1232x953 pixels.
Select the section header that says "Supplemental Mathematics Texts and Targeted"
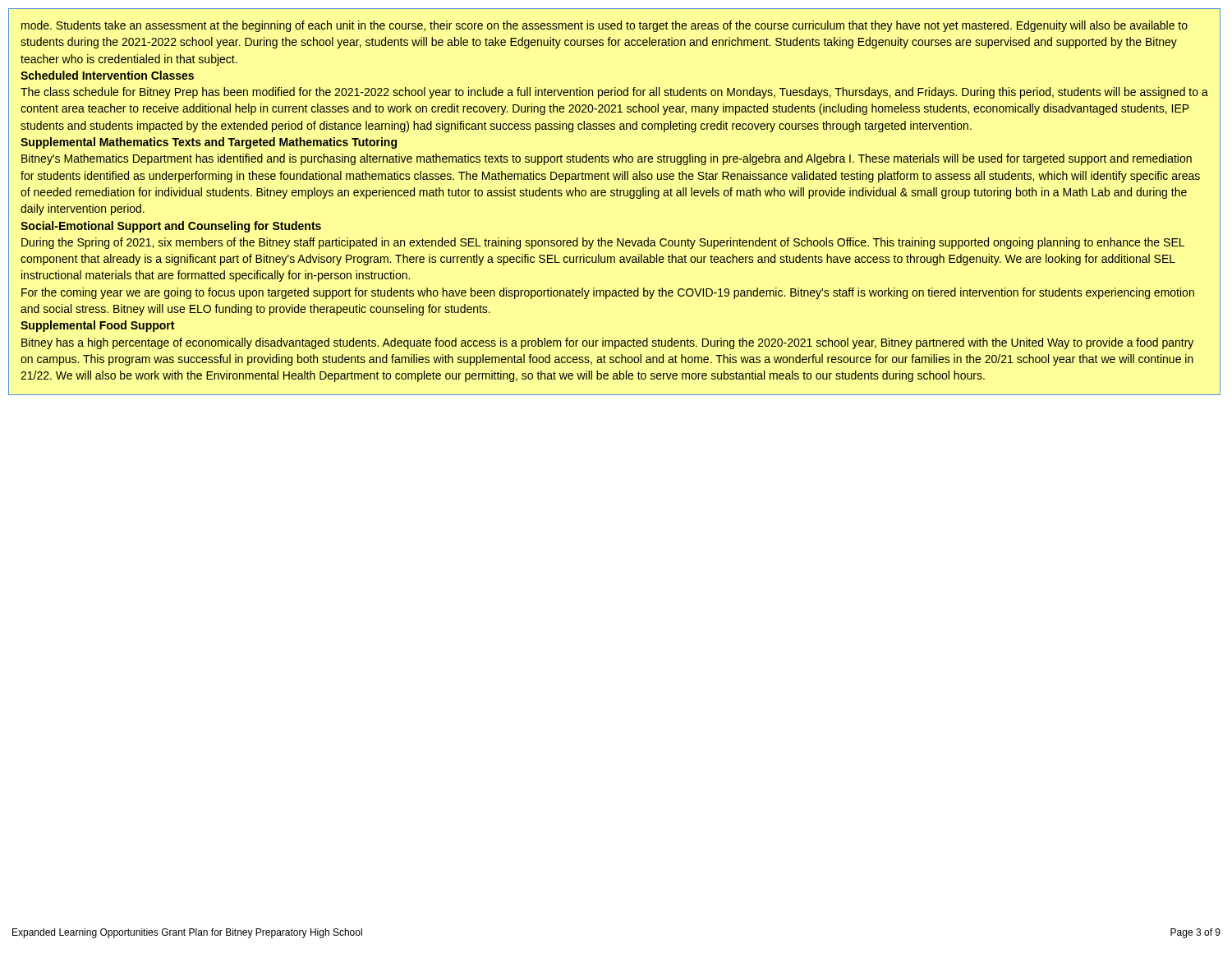209,143
